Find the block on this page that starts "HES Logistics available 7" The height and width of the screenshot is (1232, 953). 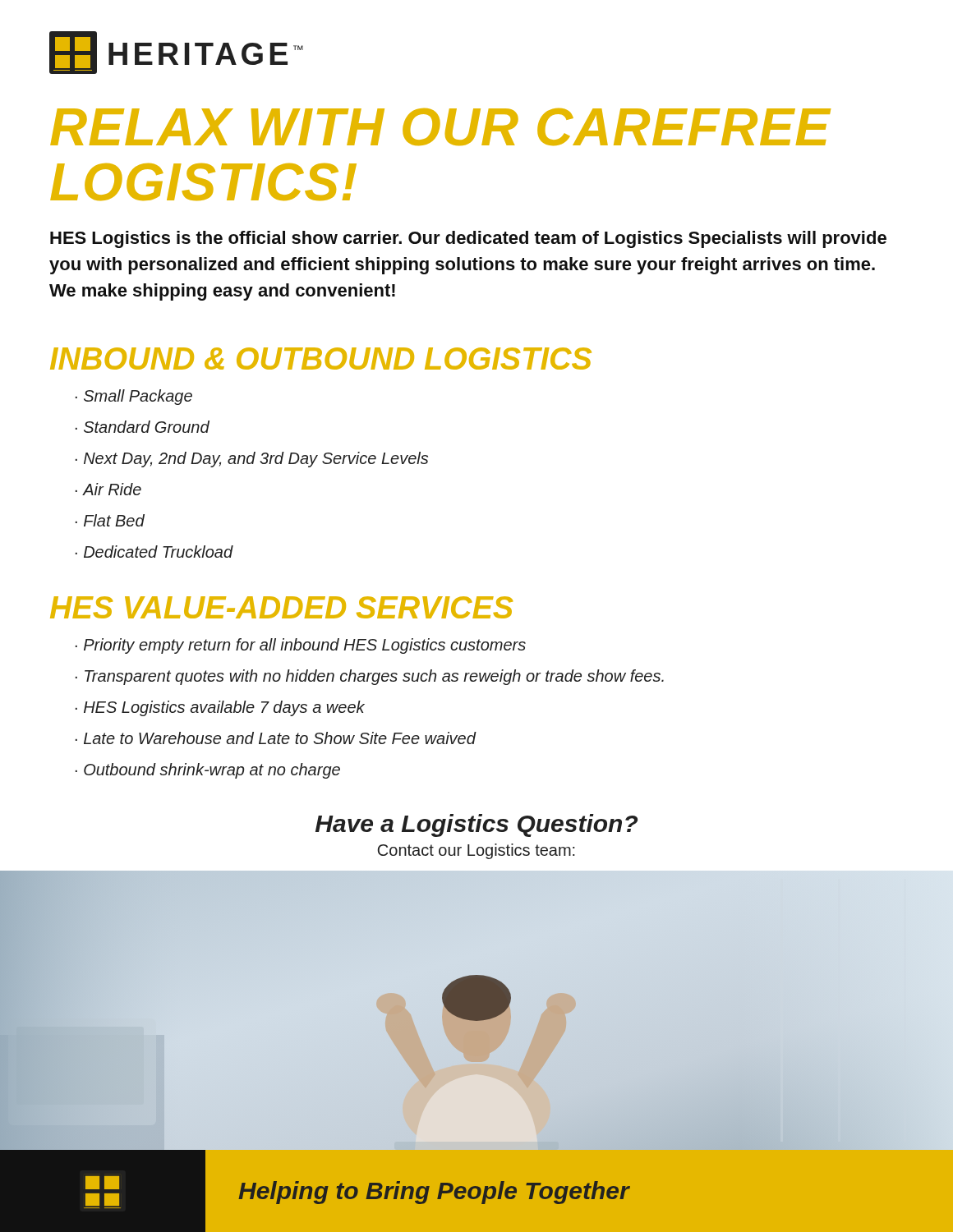click(220, 708)
